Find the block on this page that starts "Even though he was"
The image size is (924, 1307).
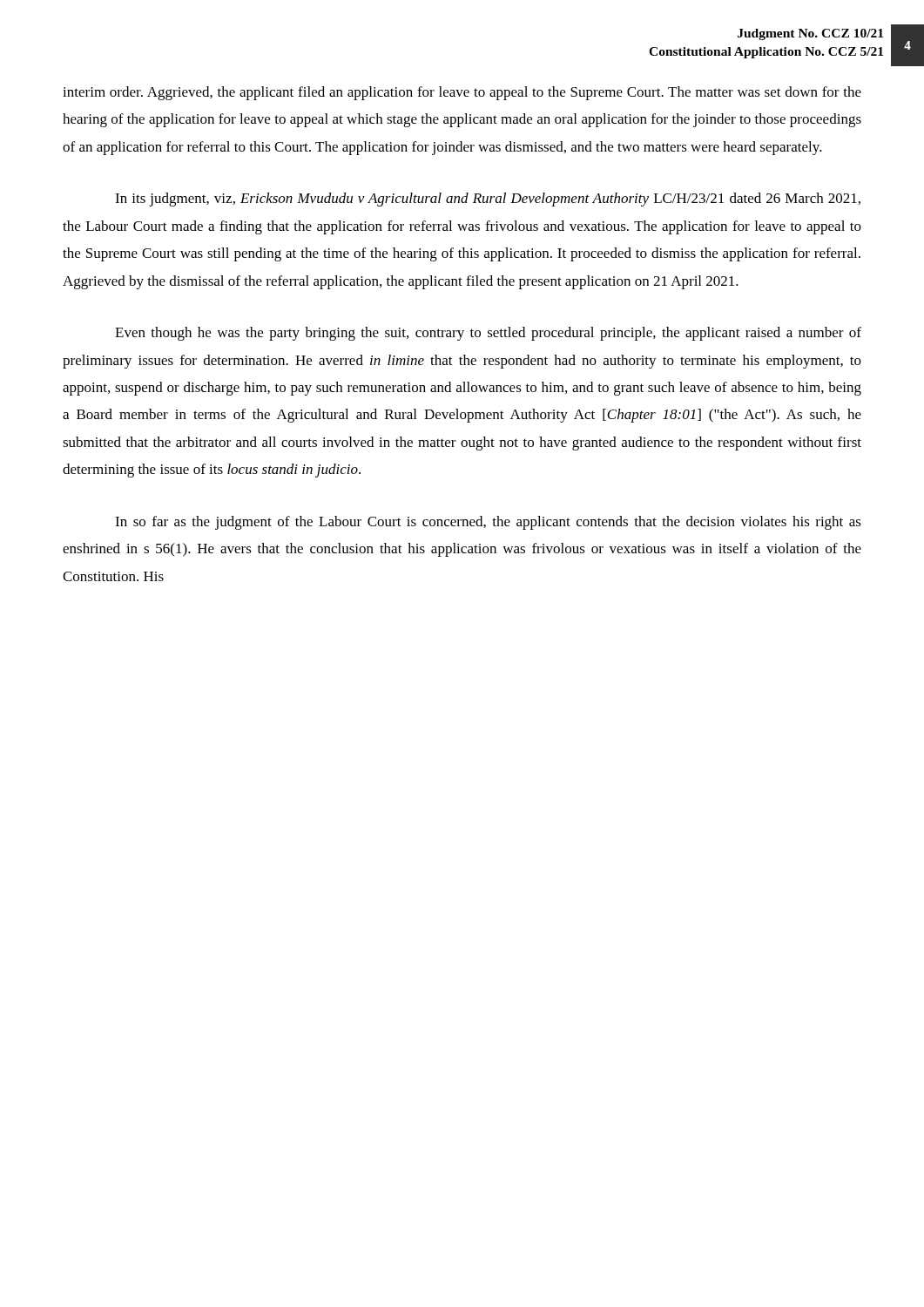462,401
